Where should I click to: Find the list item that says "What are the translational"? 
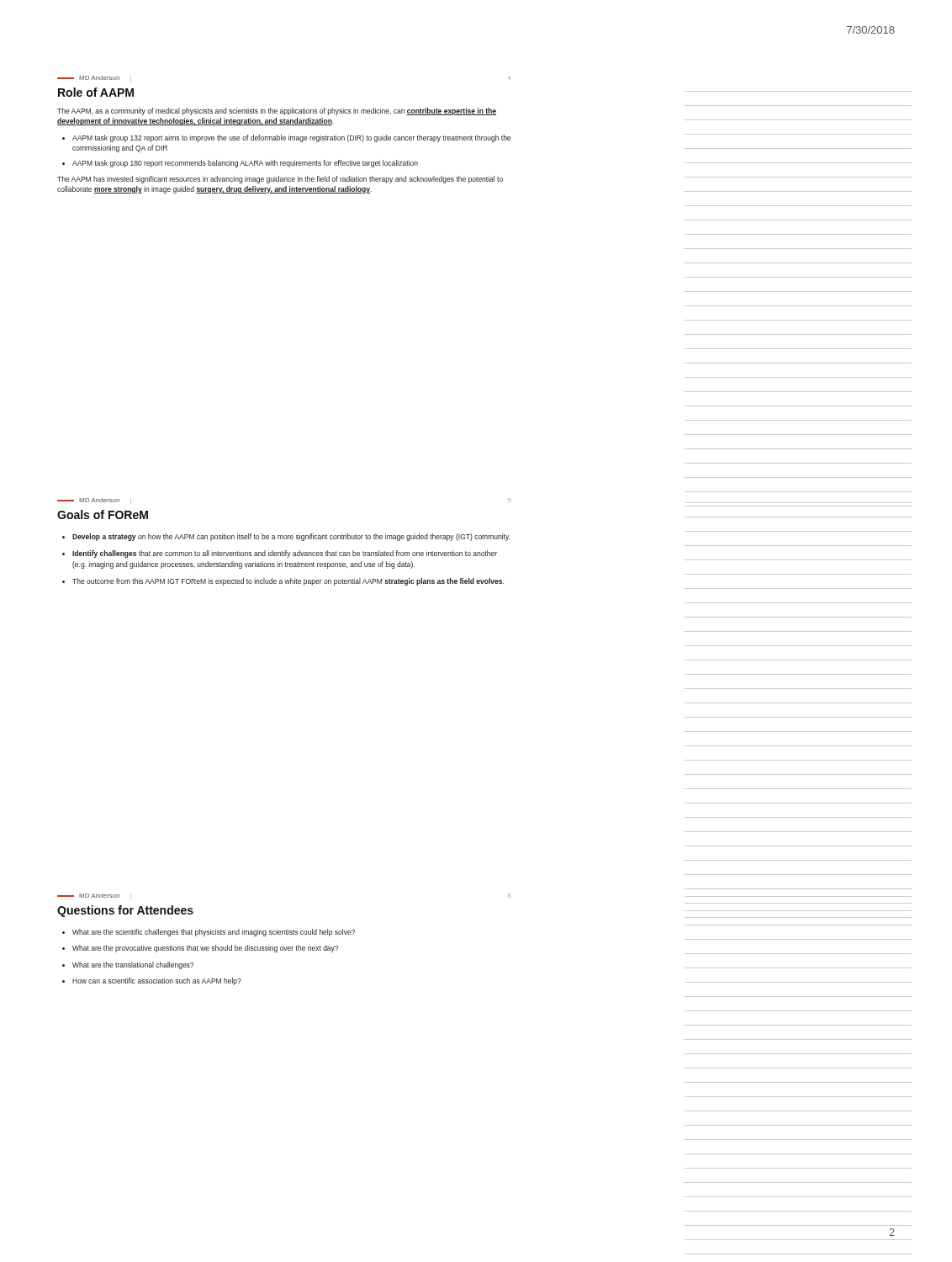point(133,965)
